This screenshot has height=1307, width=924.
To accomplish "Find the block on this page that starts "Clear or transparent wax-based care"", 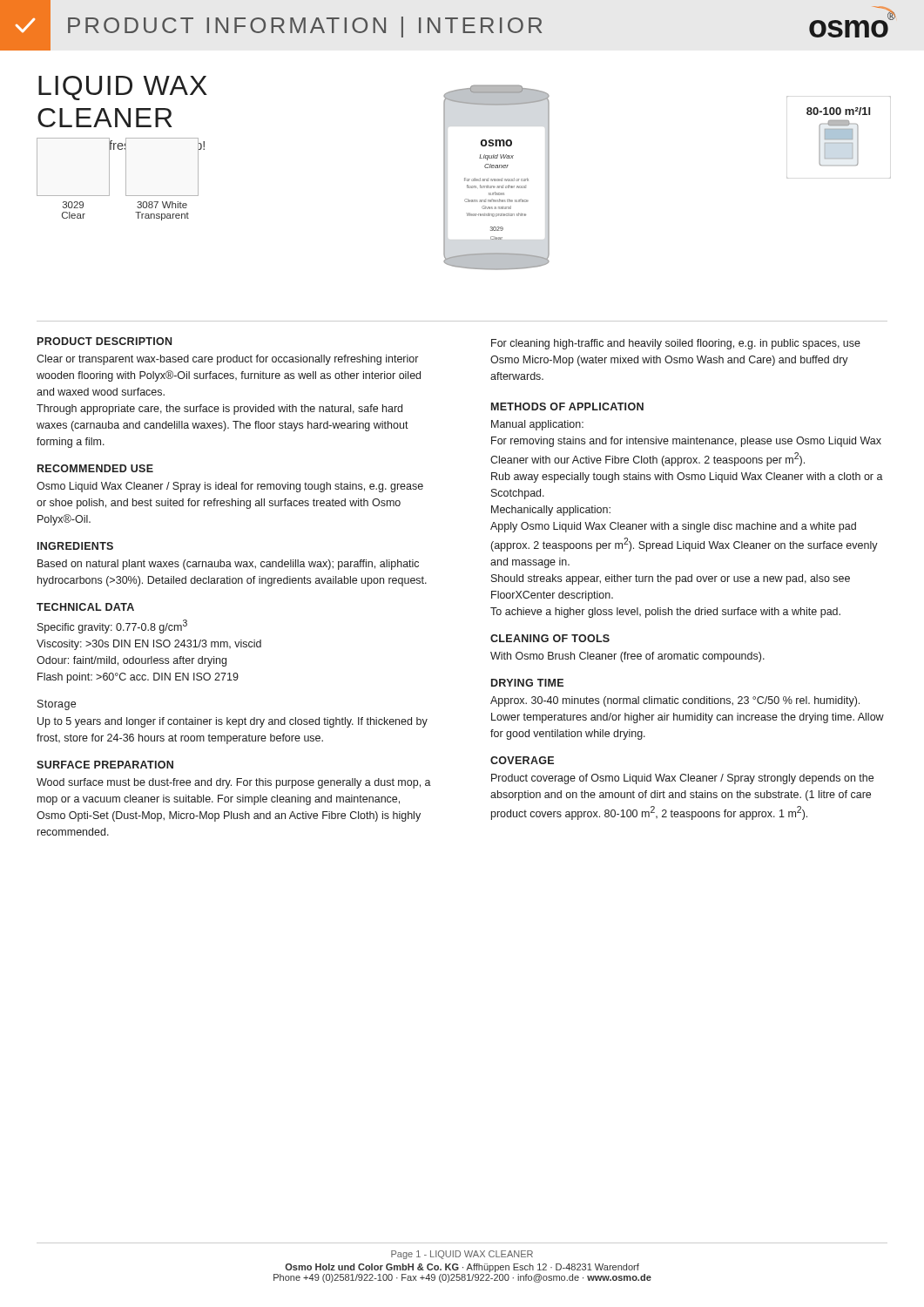I will (229, 400).
